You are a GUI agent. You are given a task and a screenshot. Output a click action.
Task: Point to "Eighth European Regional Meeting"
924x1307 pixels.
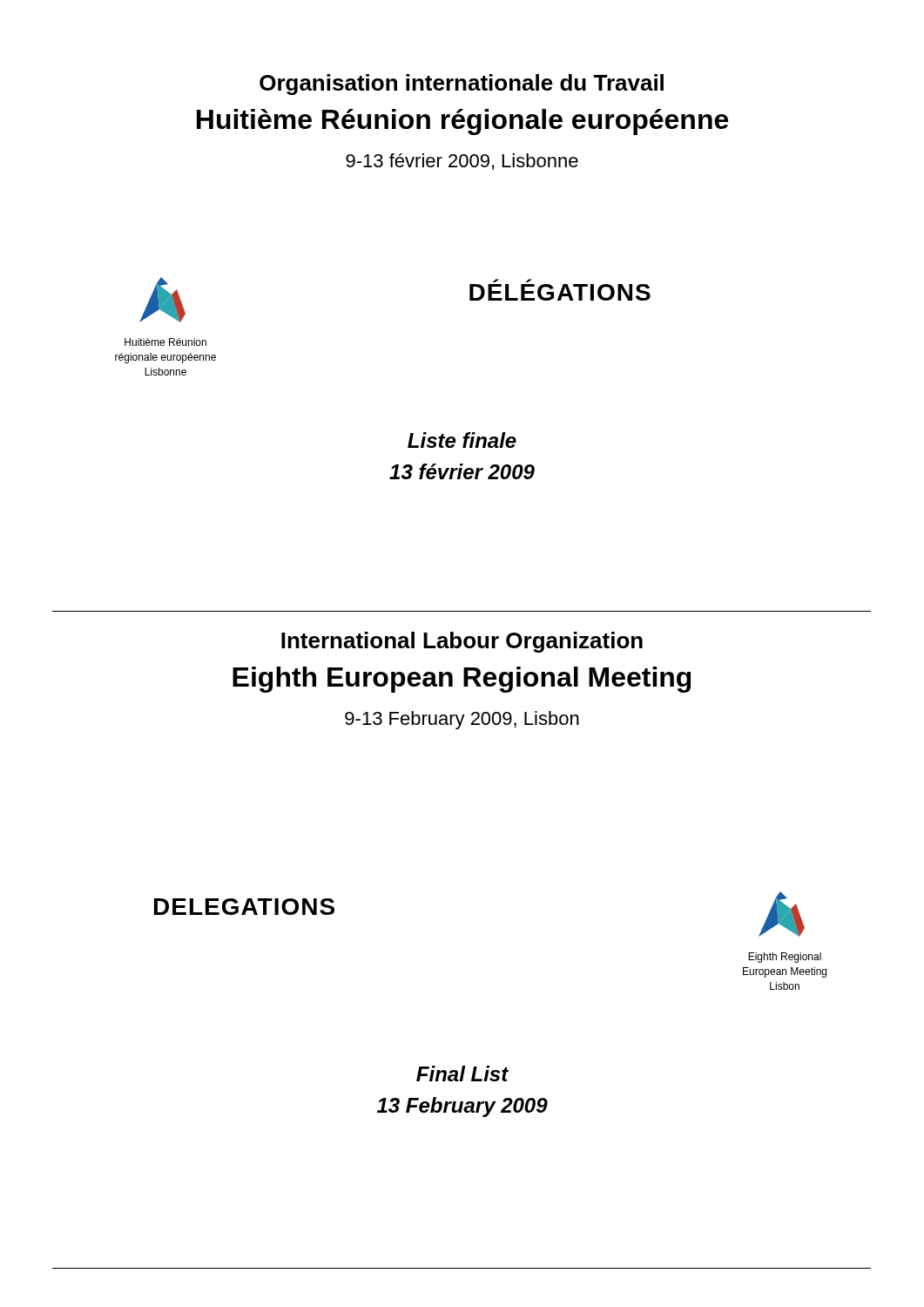[462, 677]
